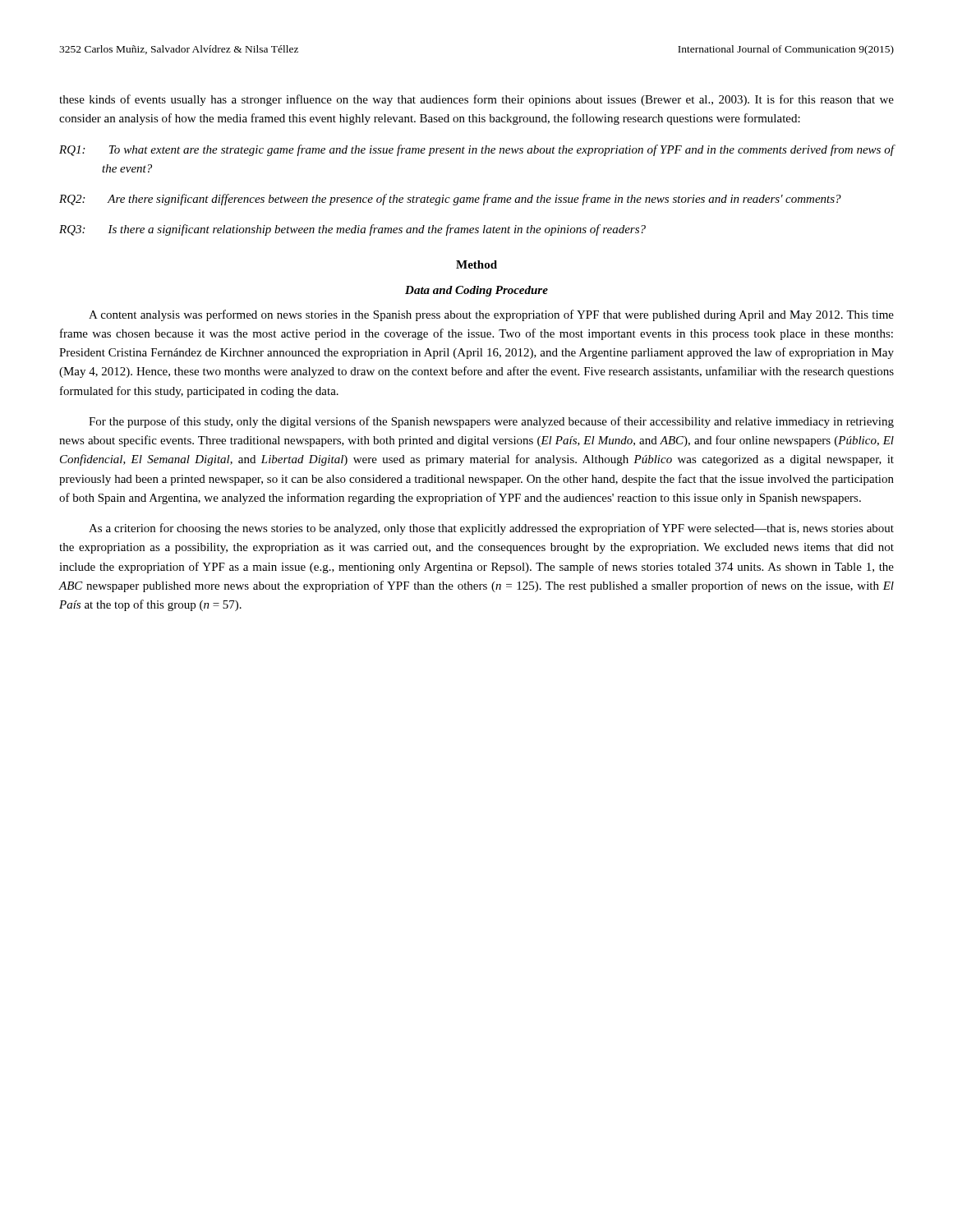
Task: Navigate to the region starting "RQ2: Are there significant differences between"
Action: pos(476,199)
